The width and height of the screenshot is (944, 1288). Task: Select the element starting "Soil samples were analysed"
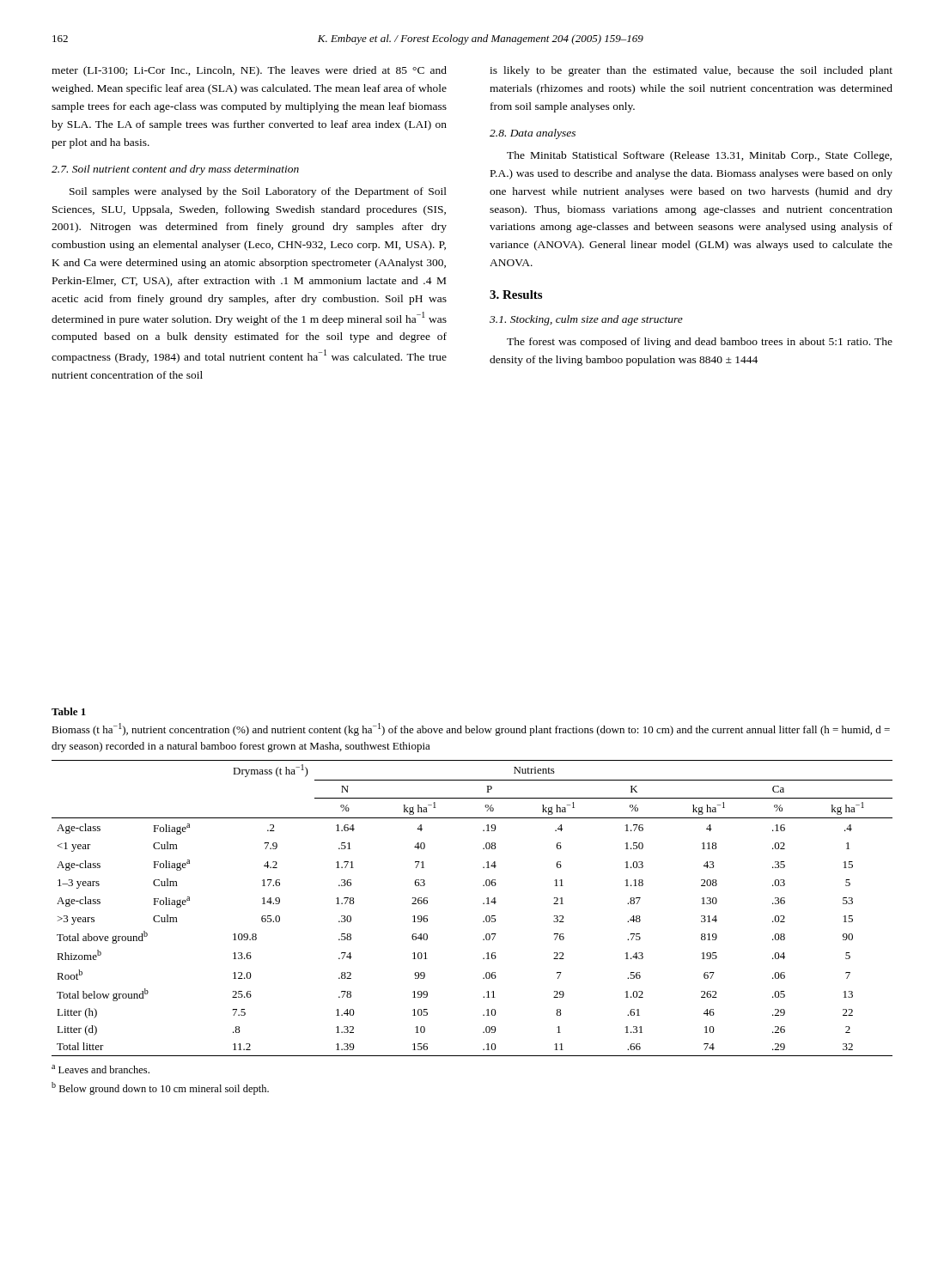click(x=249, y=283)
